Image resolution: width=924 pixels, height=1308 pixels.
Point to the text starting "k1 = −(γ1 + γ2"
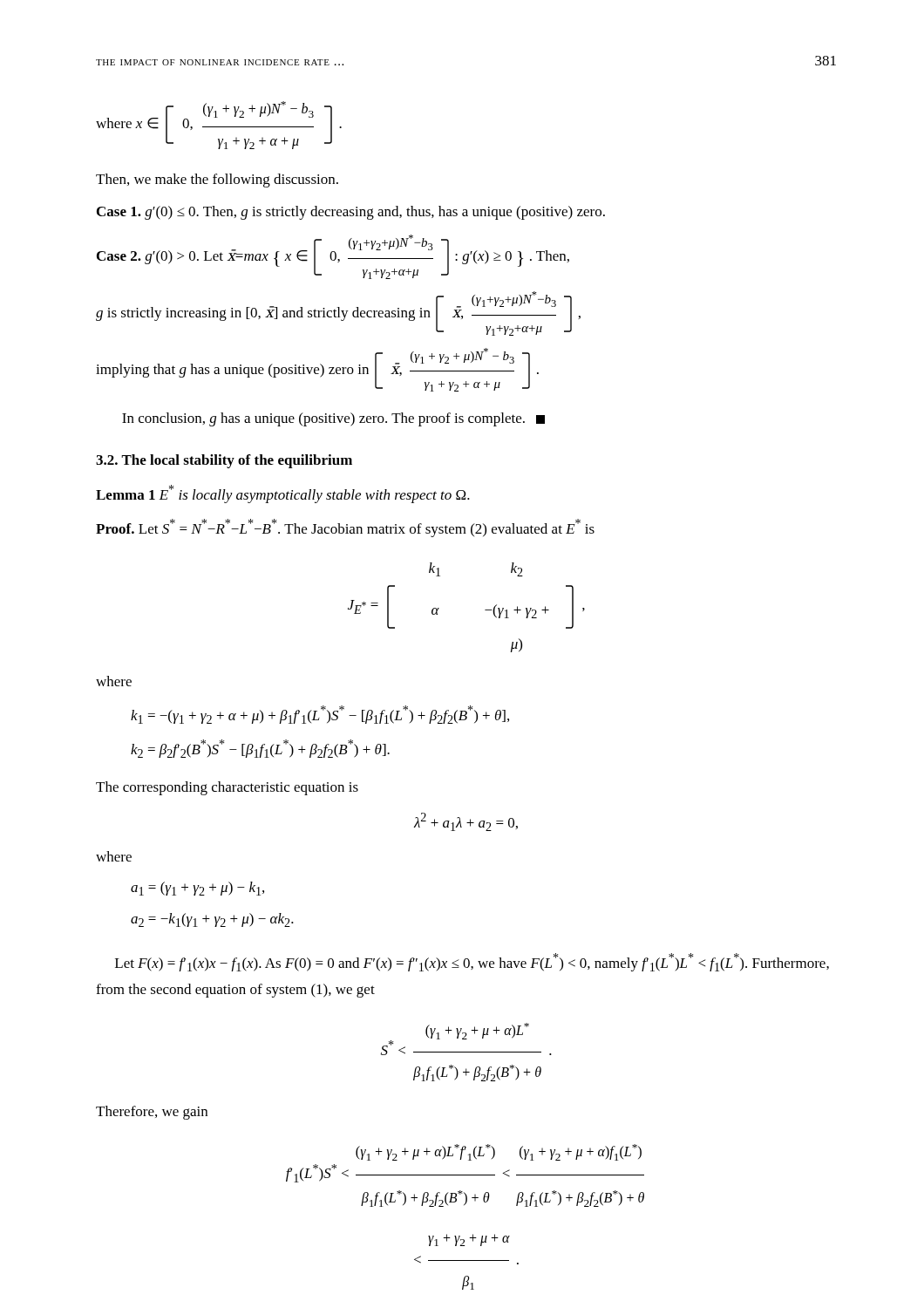[x=320, y=715]
